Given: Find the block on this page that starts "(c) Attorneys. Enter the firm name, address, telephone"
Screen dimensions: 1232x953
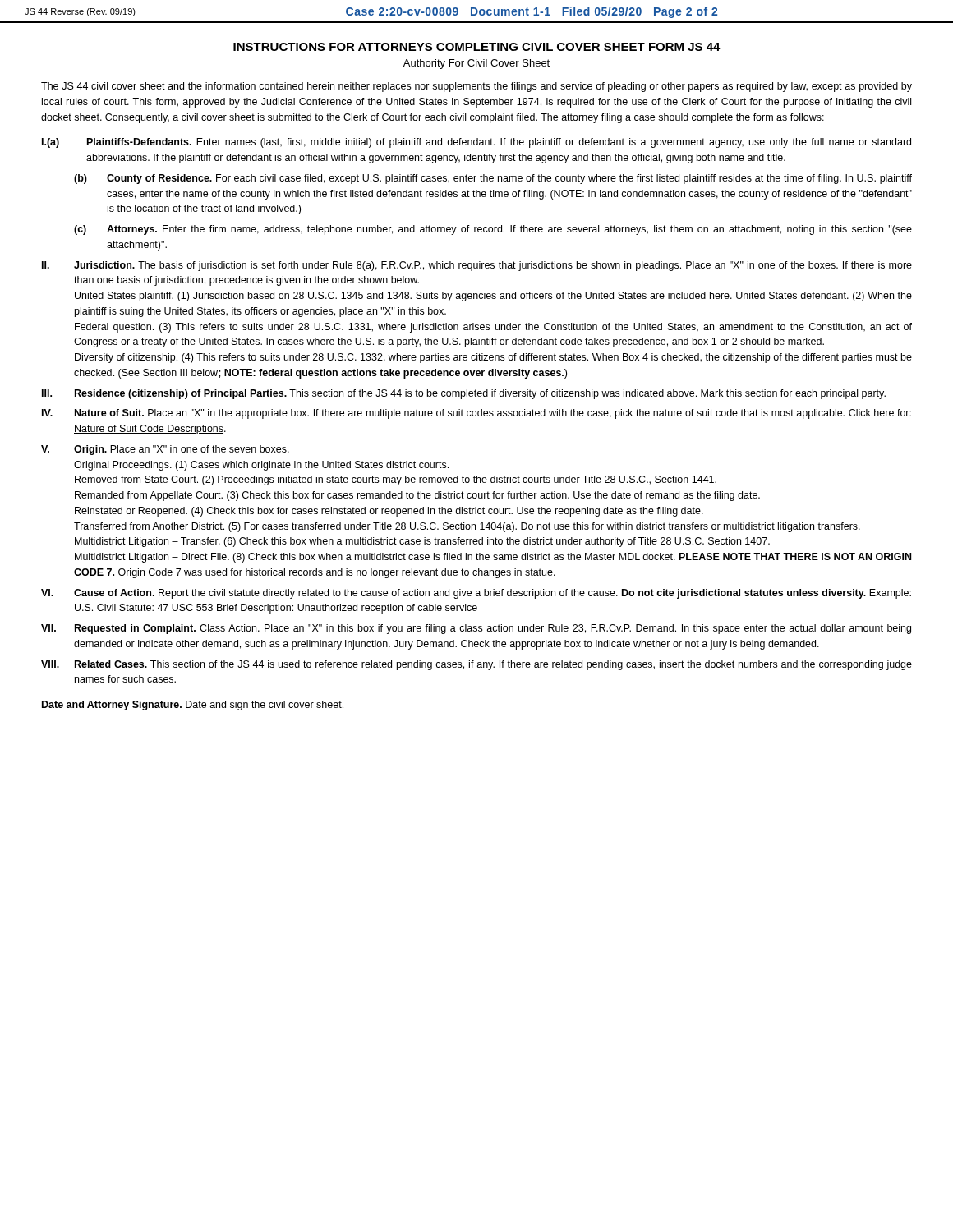Looking at the screenshot, I should [493, 237].
